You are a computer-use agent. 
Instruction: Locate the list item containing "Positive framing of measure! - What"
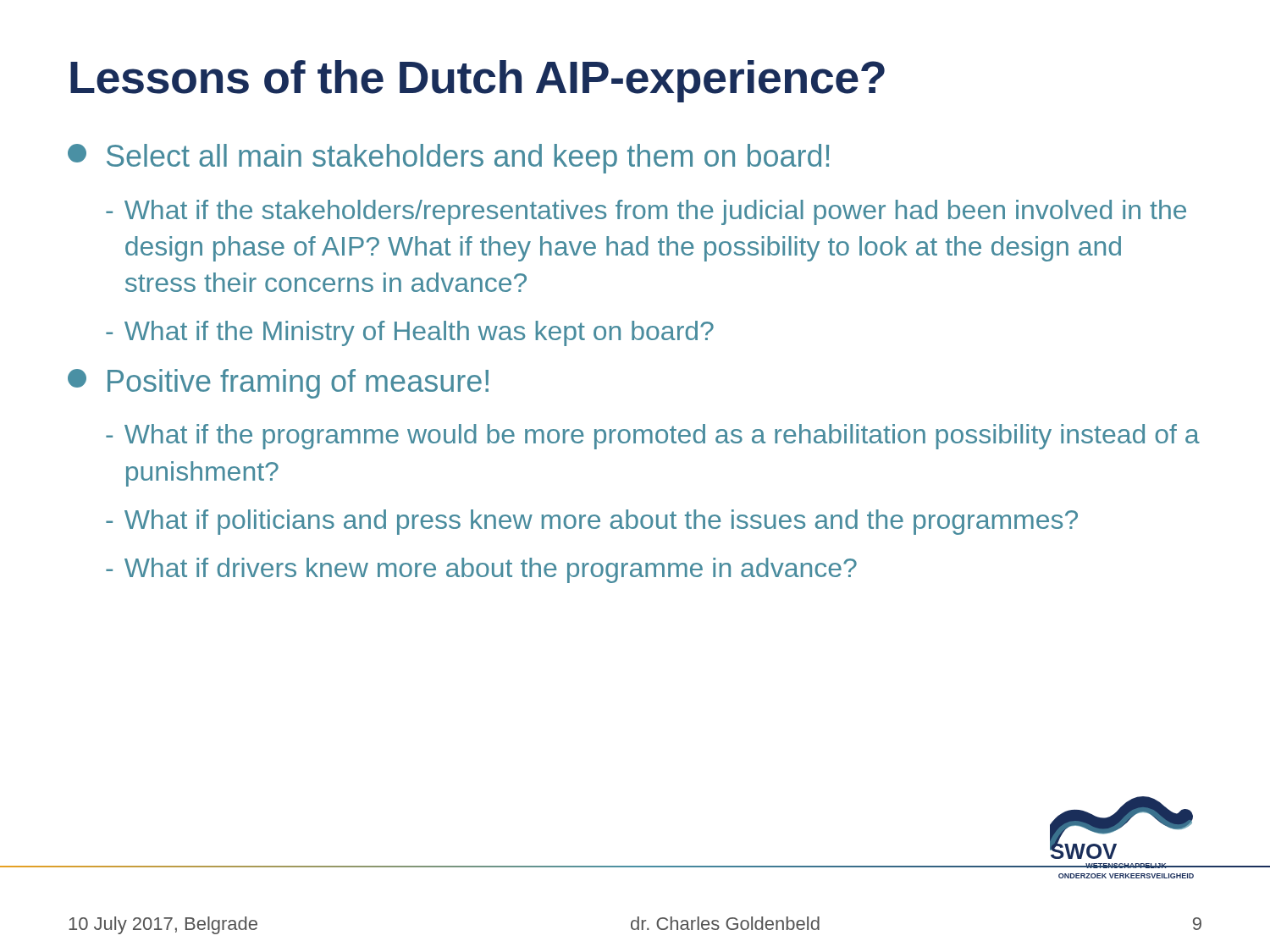pyautogui.click(x=278, y=384)
